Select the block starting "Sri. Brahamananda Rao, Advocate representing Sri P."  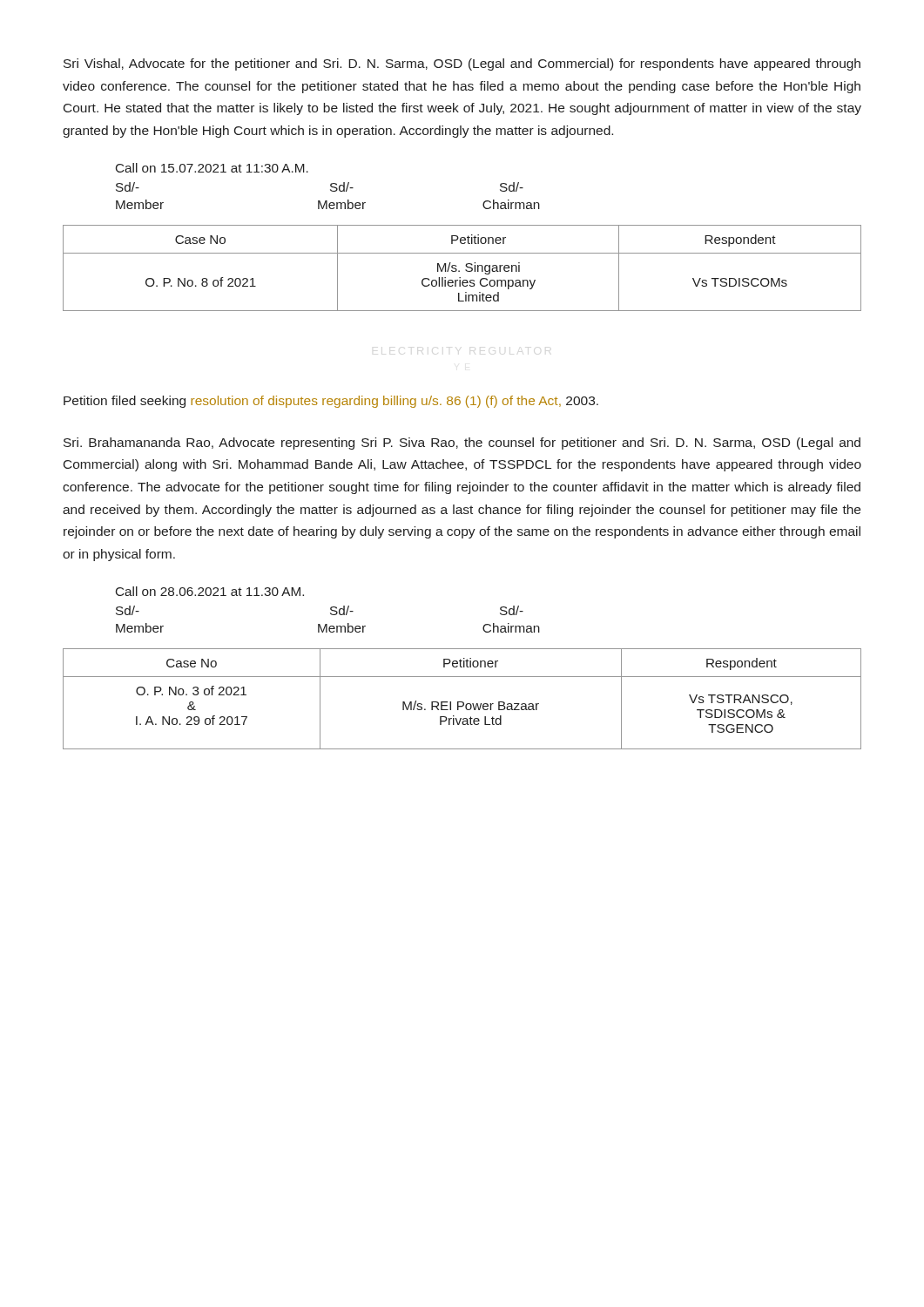(x=462, y=498)
